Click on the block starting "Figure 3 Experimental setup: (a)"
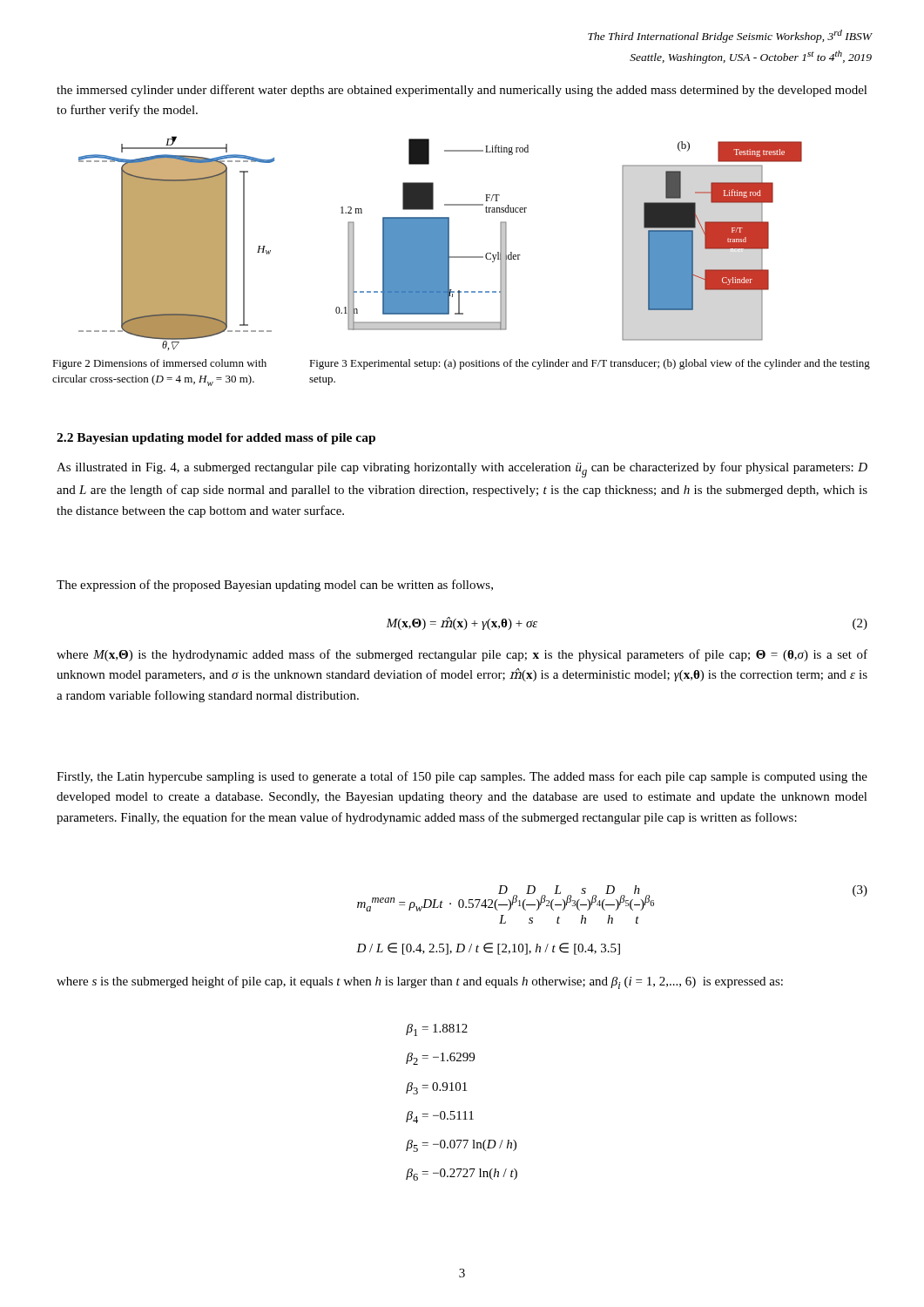 (590, 371)
